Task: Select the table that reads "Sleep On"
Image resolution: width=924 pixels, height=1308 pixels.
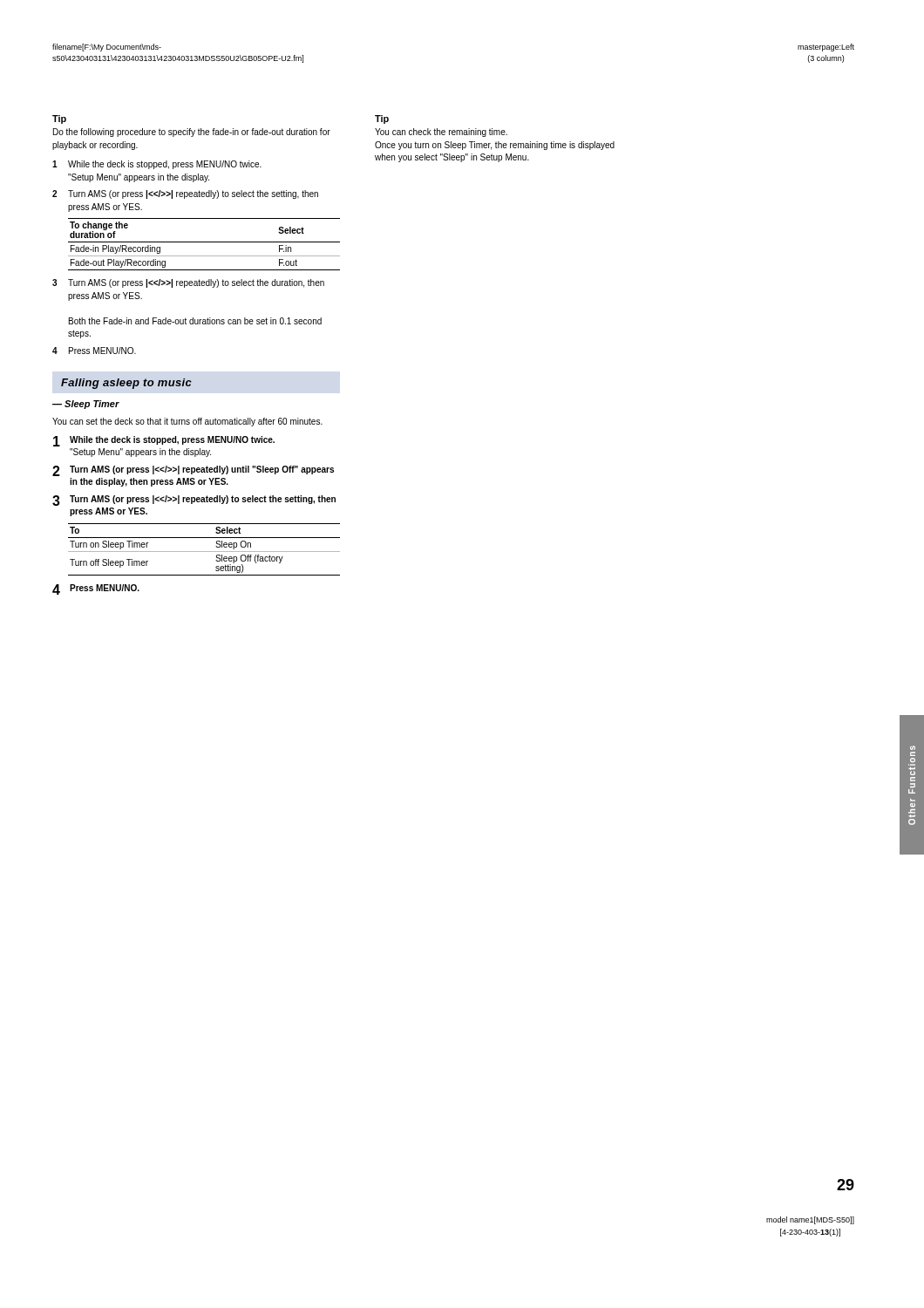Action: pyautogui.click(x=204, y=549)
